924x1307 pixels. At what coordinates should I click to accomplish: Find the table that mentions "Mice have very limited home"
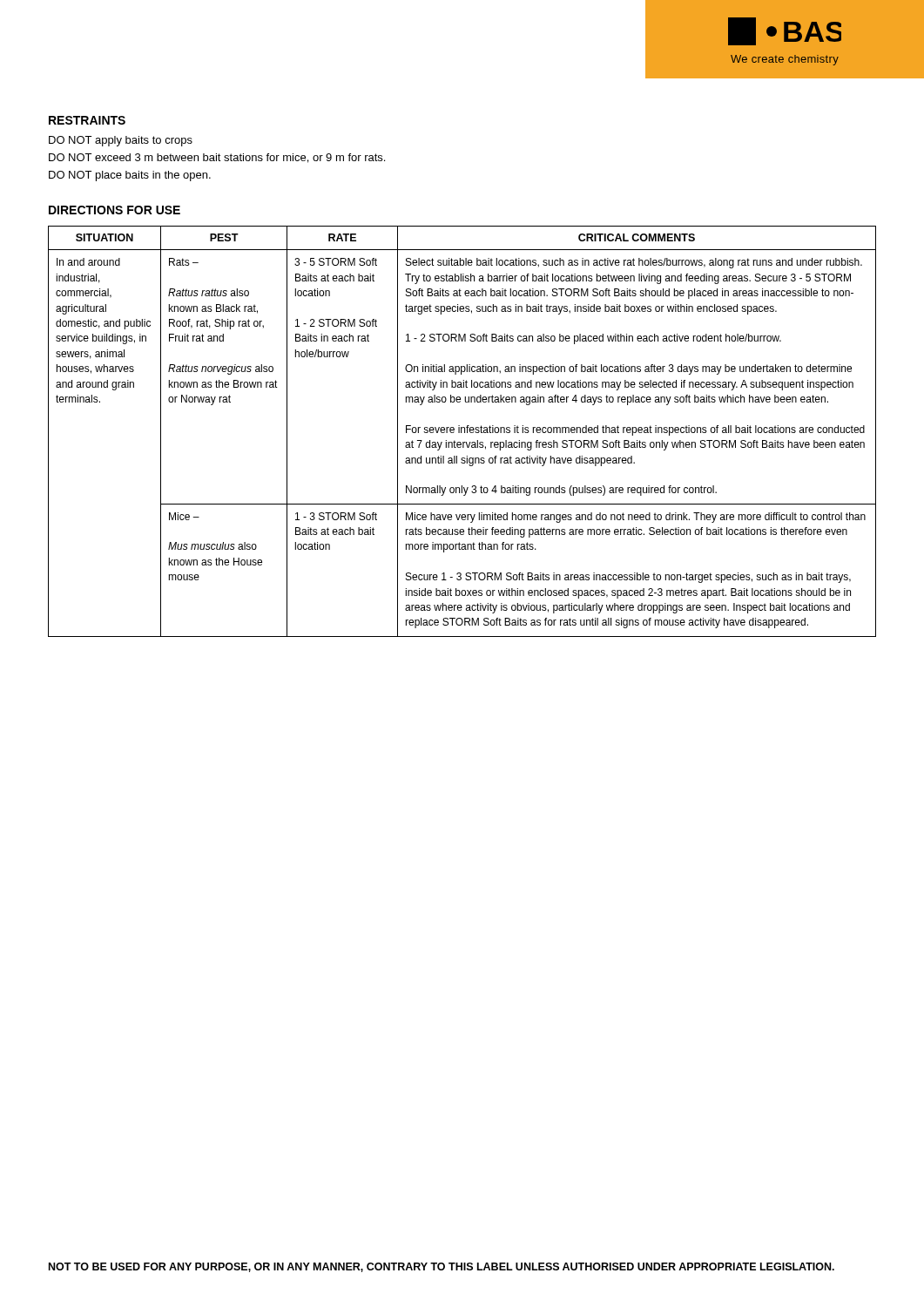462,431
